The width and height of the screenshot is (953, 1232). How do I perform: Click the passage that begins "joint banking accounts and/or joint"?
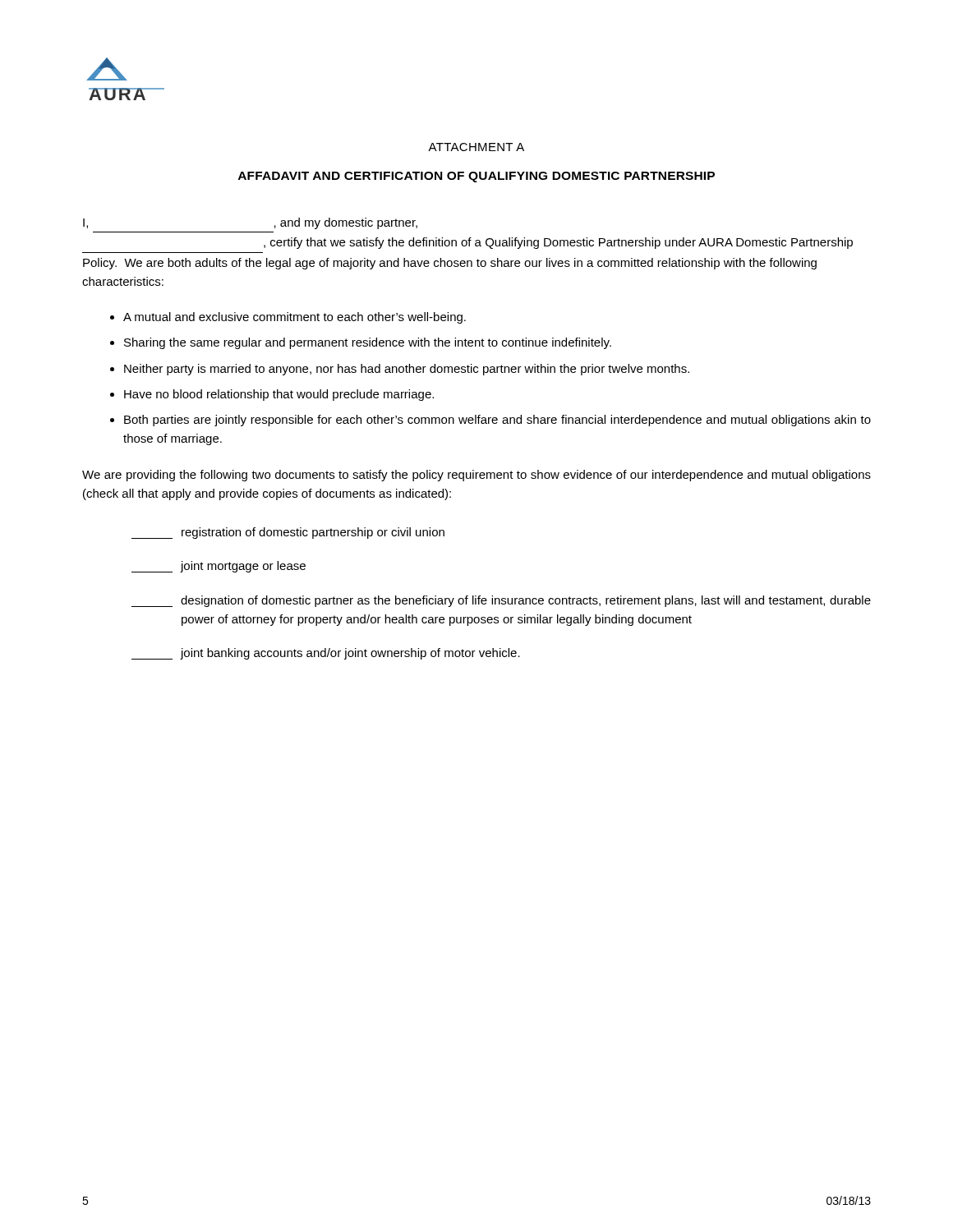click(501, 653)
